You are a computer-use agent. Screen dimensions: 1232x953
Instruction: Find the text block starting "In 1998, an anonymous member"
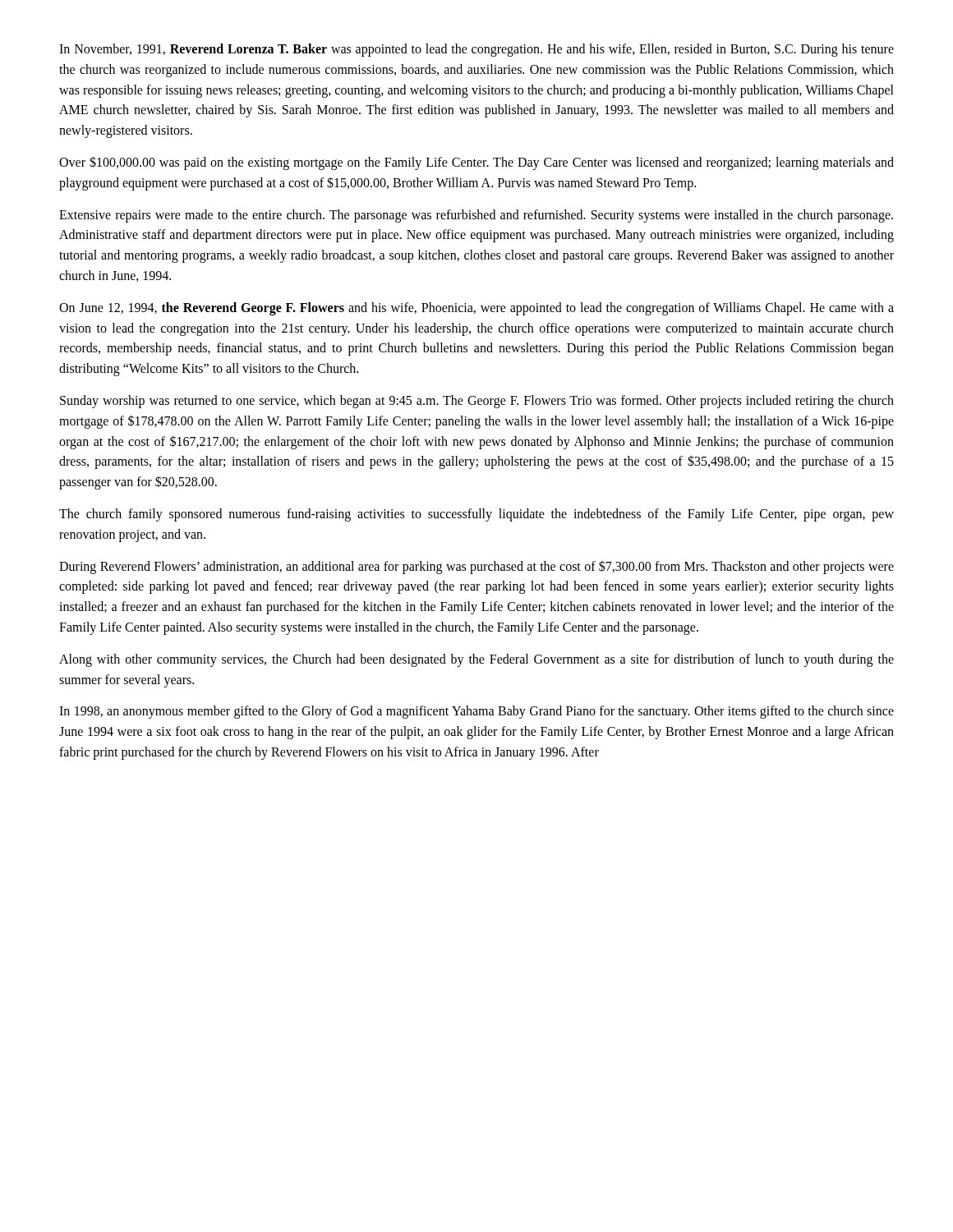(476, 731)
